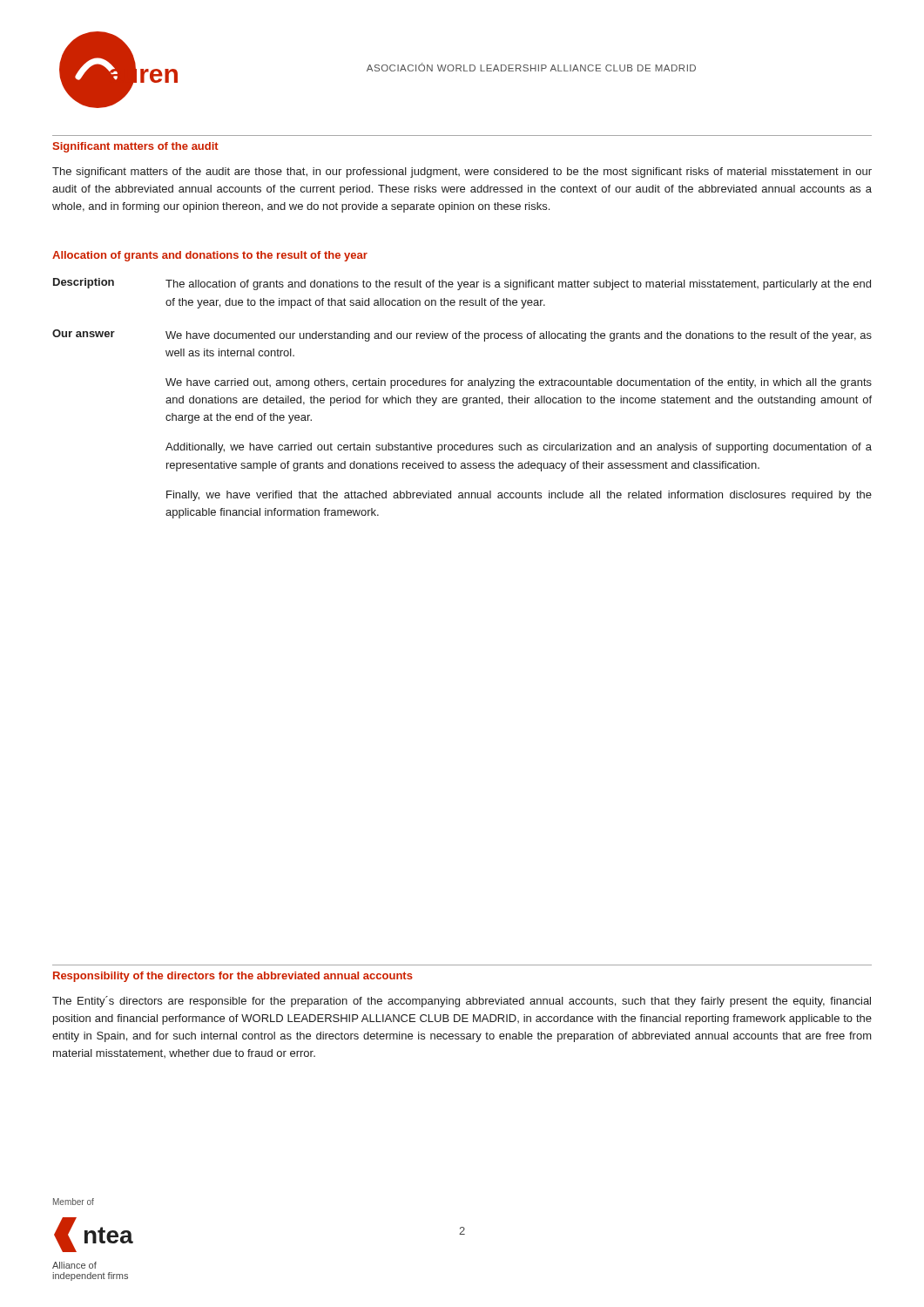
Task: Point to the block starting "Allocation of grants"
Action: click(x=210, y=255)
